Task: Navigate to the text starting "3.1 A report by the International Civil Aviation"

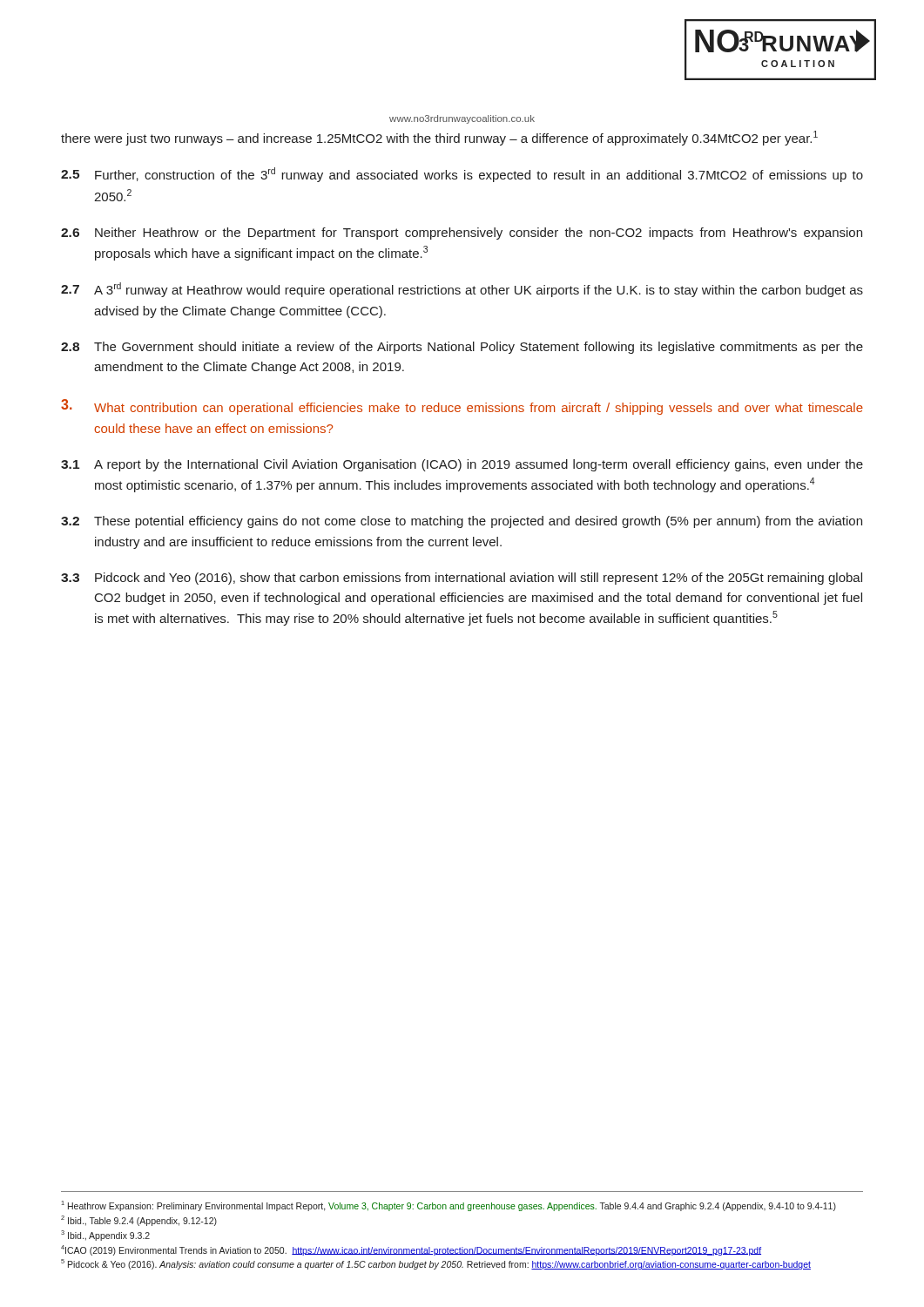Action: [462, 474]
